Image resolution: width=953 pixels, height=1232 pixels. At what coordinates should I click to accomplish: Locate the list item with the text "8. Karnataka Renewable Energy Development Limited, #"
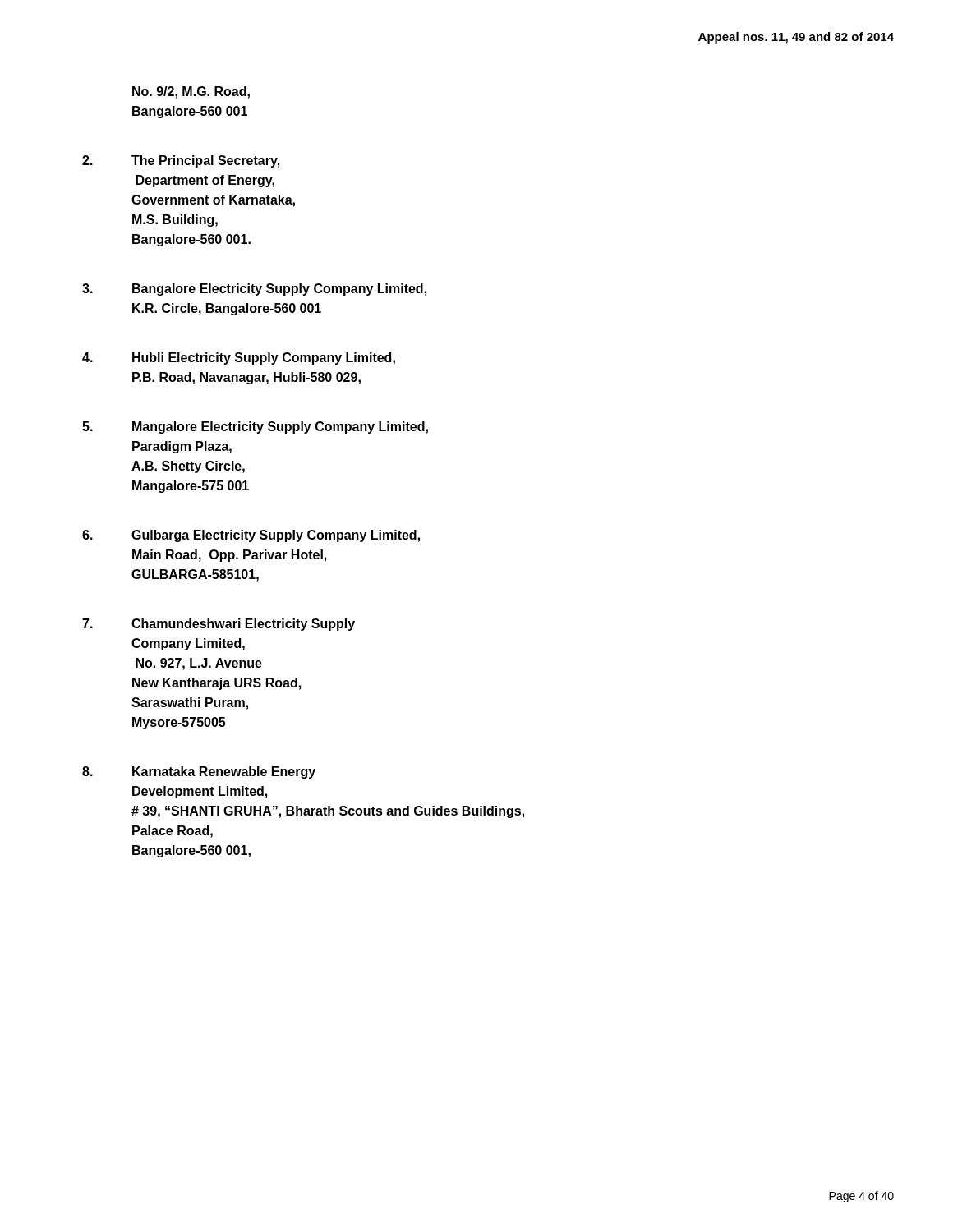485,812
